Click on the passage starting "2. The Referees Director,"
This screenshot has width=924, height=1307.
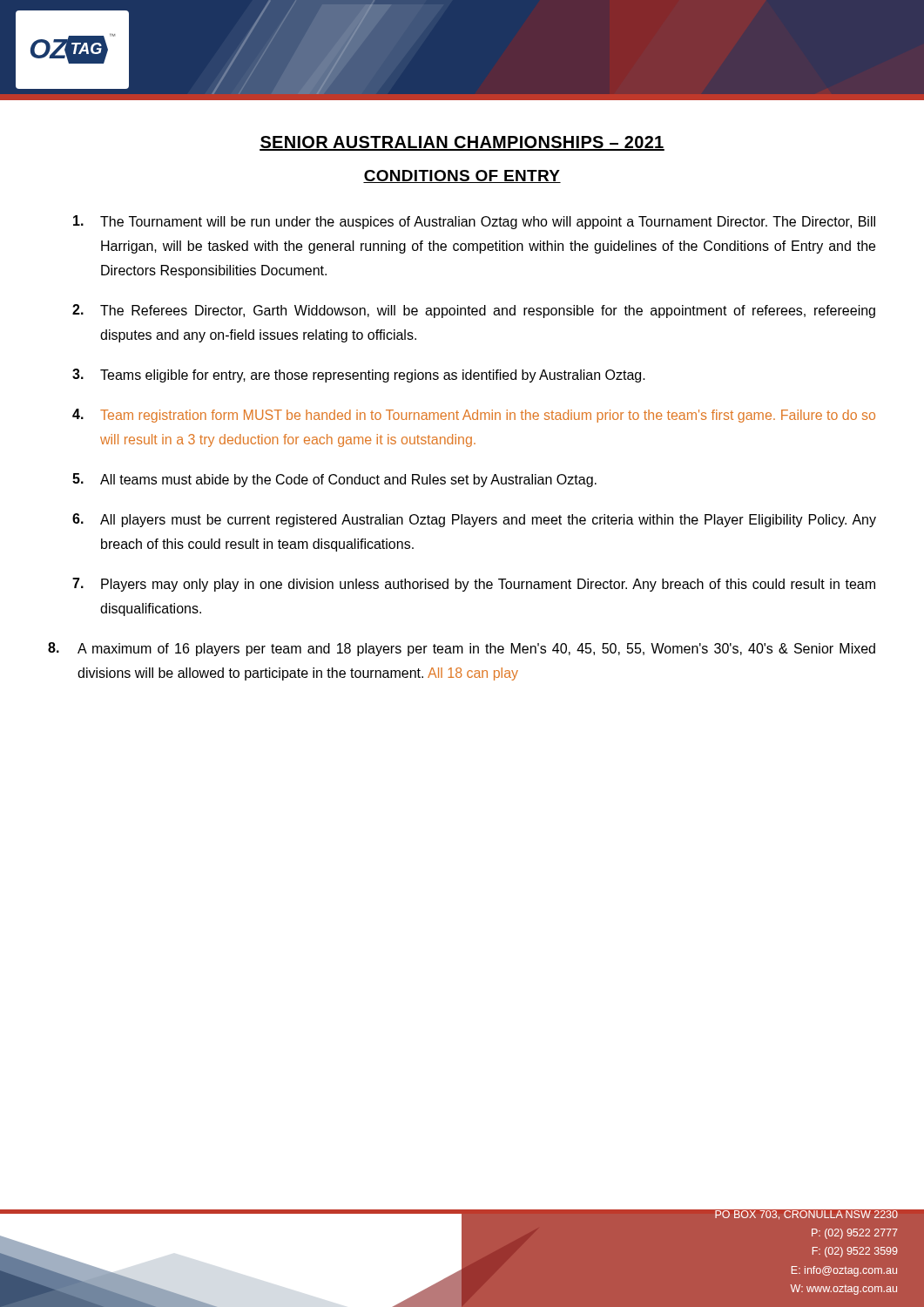(x=474, y=324)
